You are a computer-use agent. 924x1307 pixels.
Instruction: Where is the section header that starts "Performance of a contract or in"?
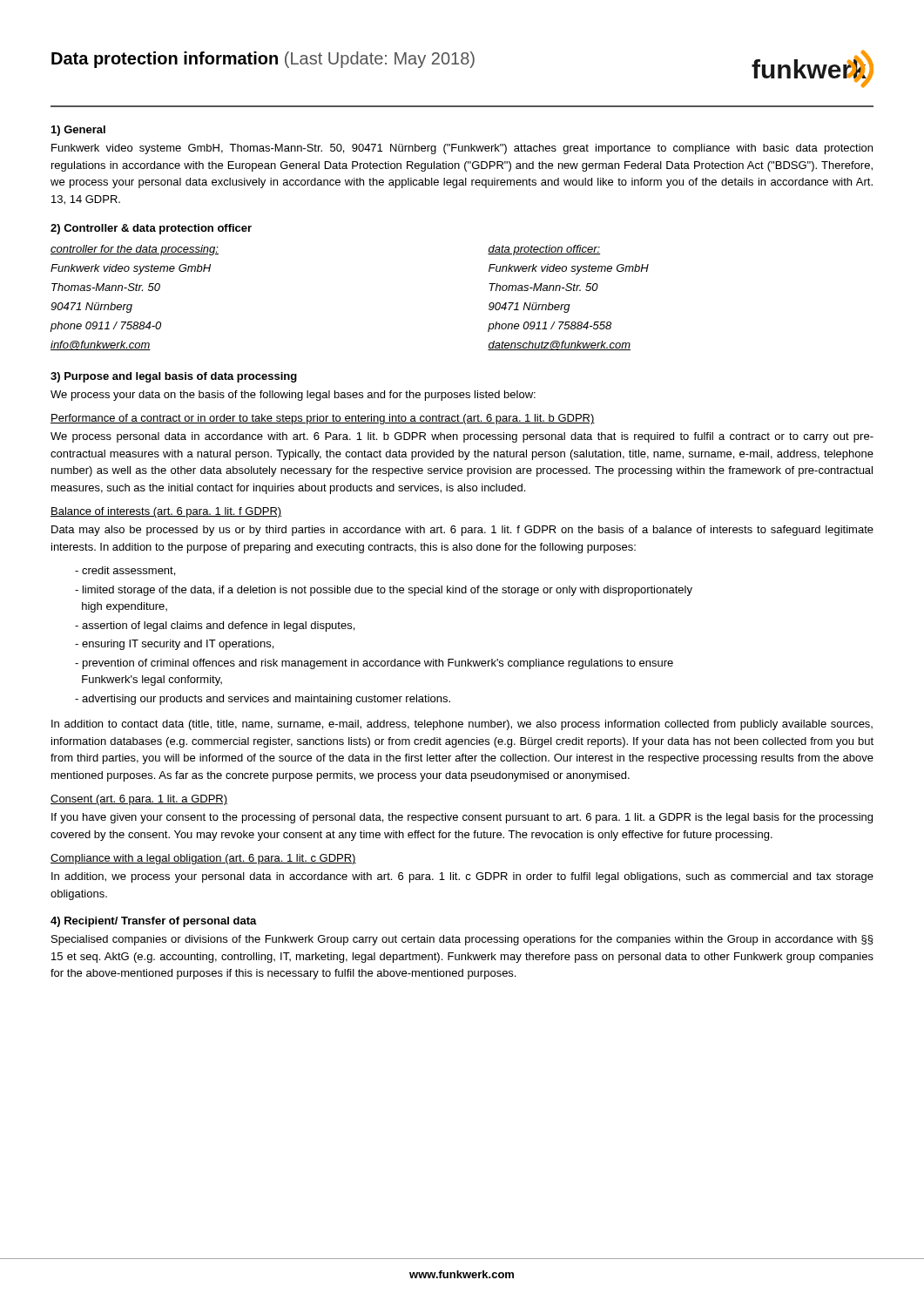click(322, 418)
